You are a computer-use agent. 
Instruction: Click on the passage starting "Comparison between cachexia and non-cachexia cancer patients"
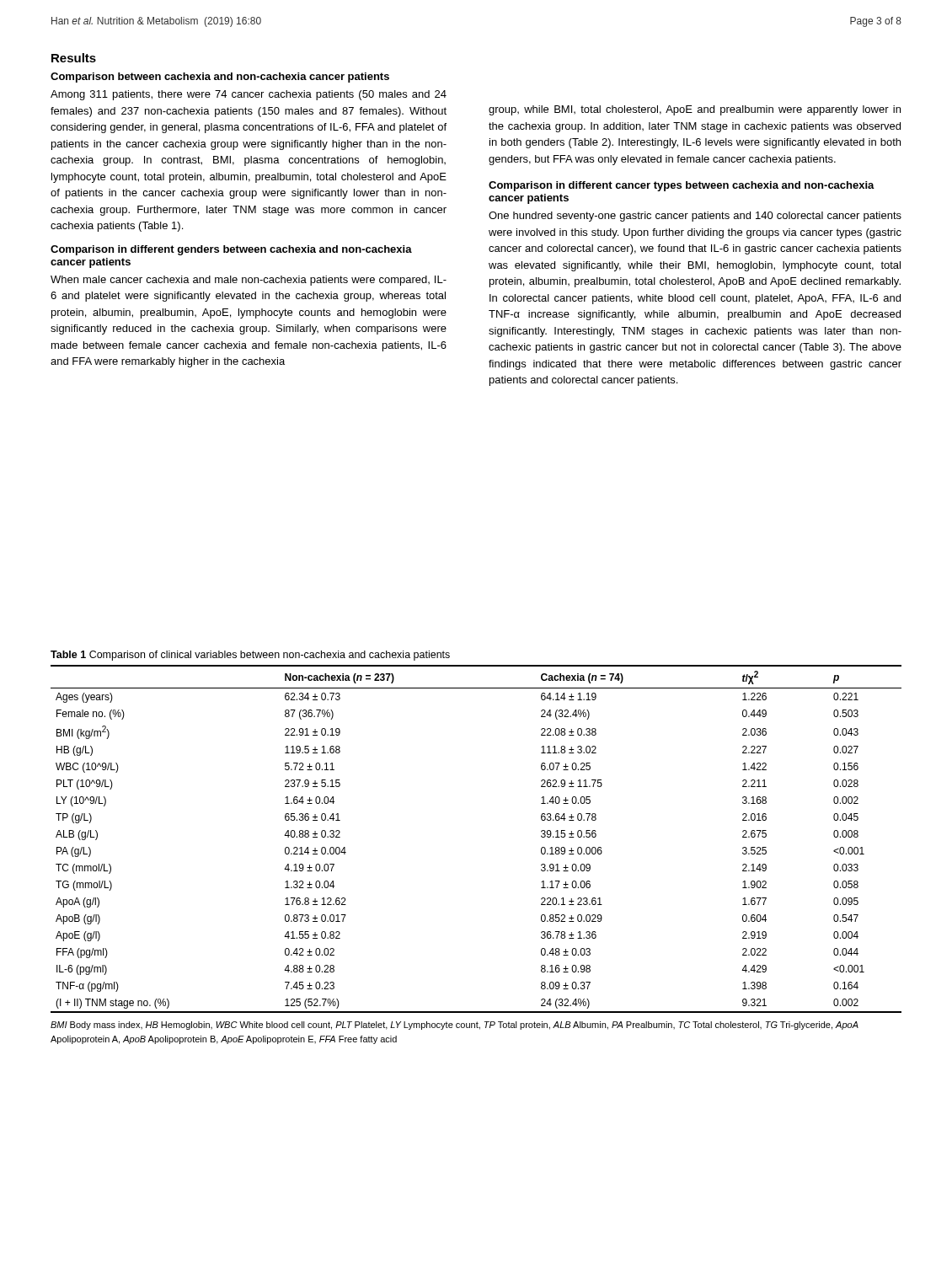[x=220, y=76]
